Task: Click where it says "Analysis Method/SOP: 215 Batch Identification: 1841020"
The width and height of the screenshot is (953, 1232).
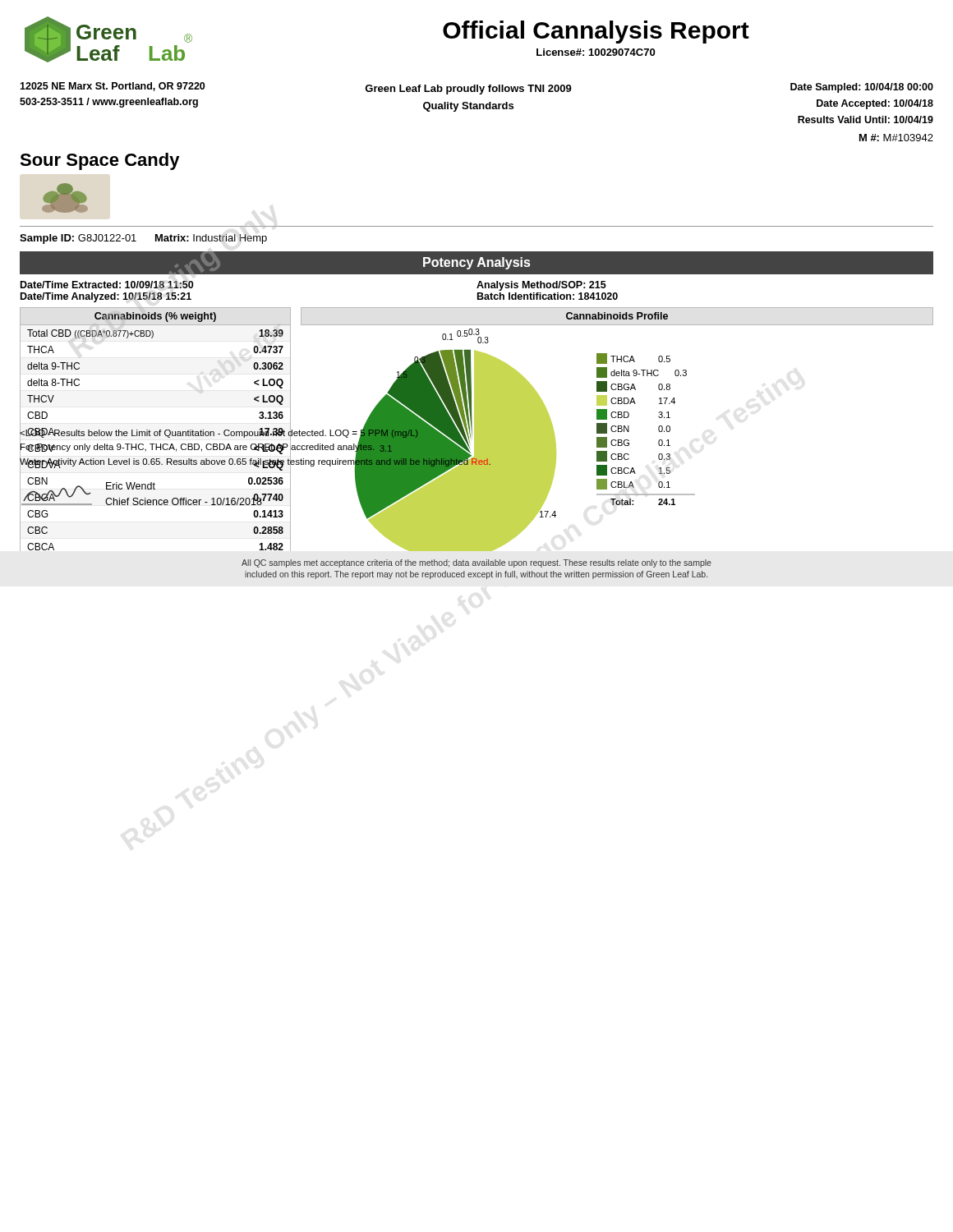Action: [547, 291]
